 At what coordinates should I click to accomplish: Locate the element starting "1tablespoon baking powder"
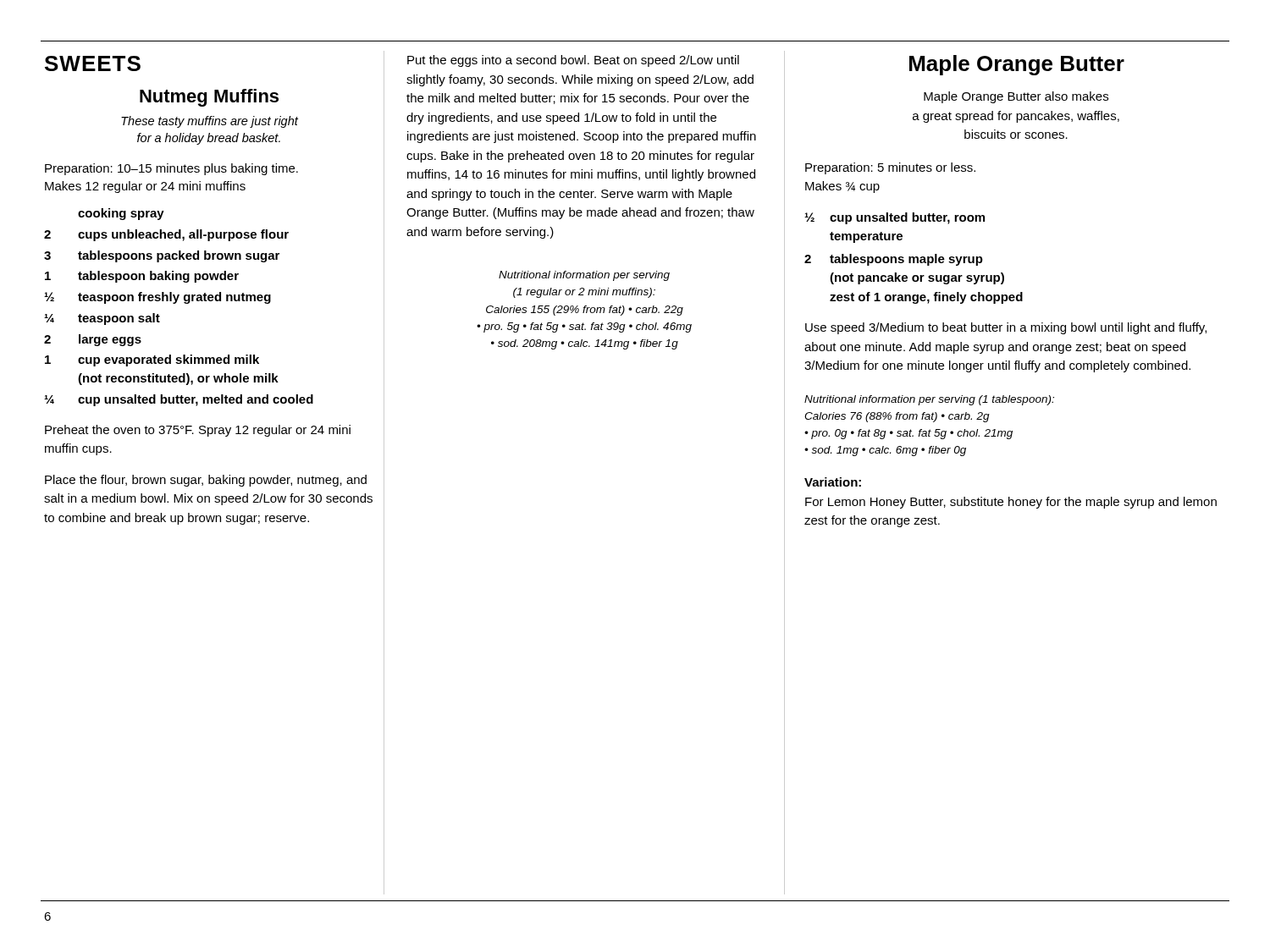pyautogui.click(x=141, y=276)
